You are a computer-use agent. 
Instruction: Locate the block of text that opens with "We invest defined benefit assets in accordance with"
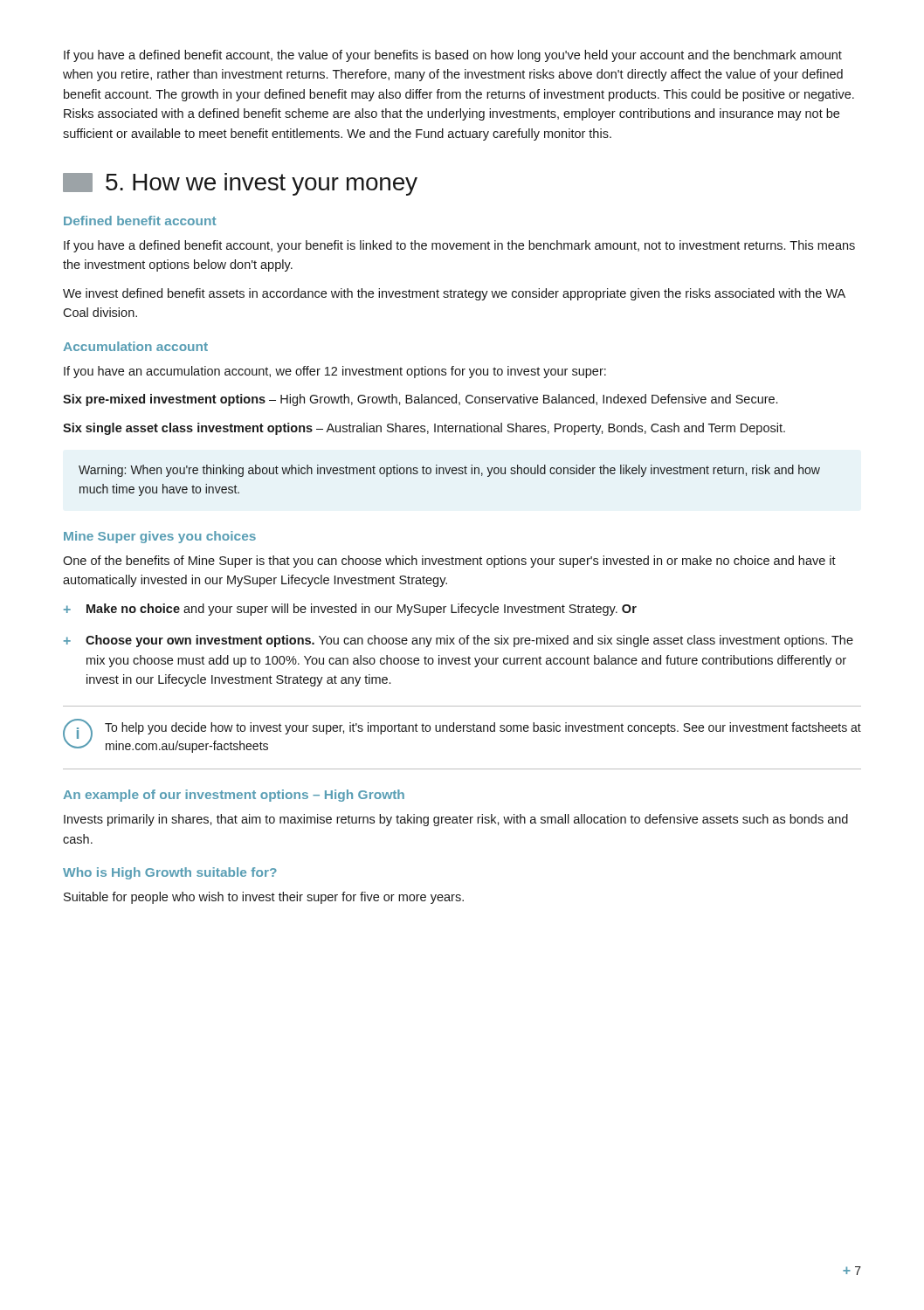point(454,303)
